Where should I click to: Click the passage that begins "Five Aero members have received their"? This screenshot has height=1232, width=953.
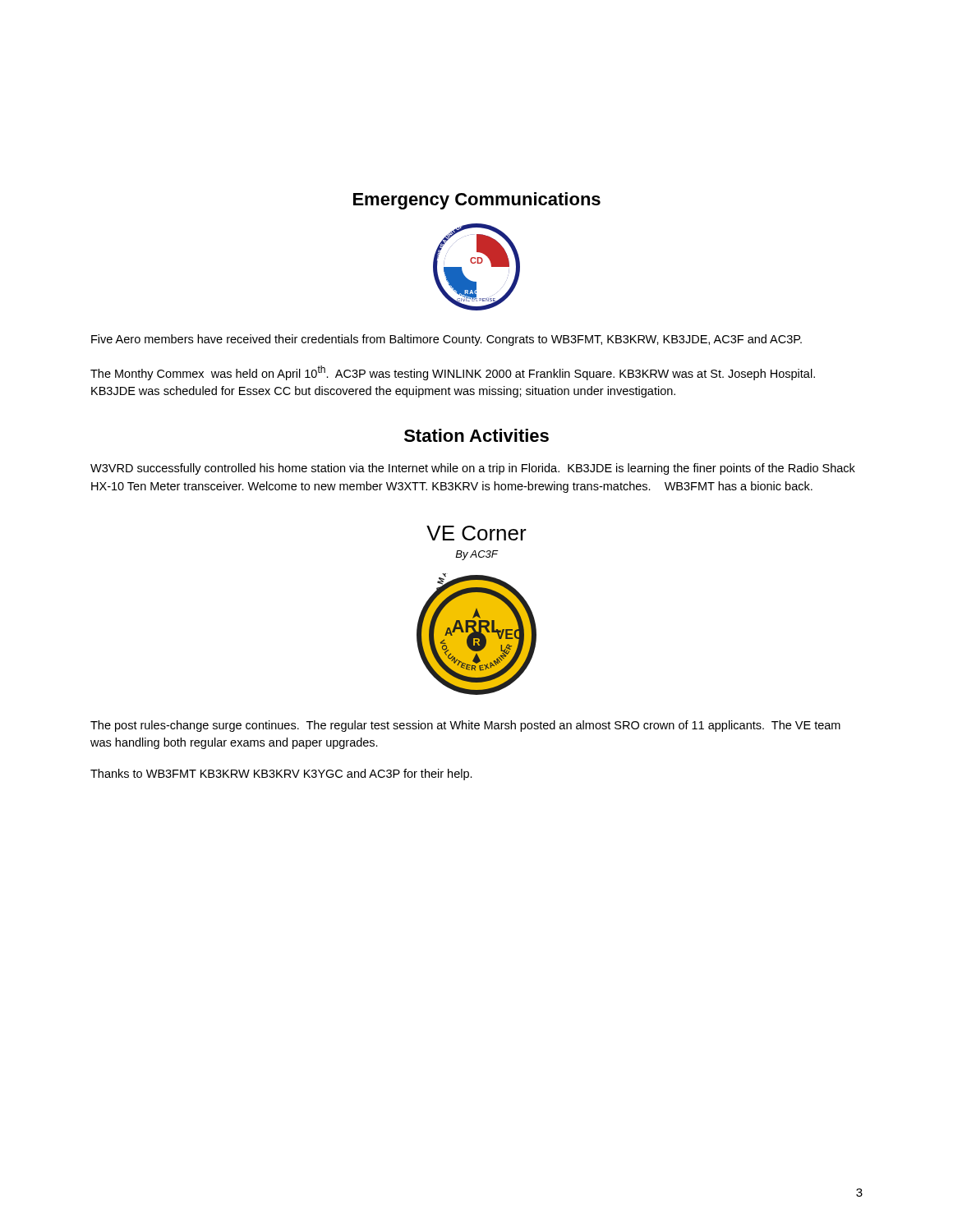447,339
